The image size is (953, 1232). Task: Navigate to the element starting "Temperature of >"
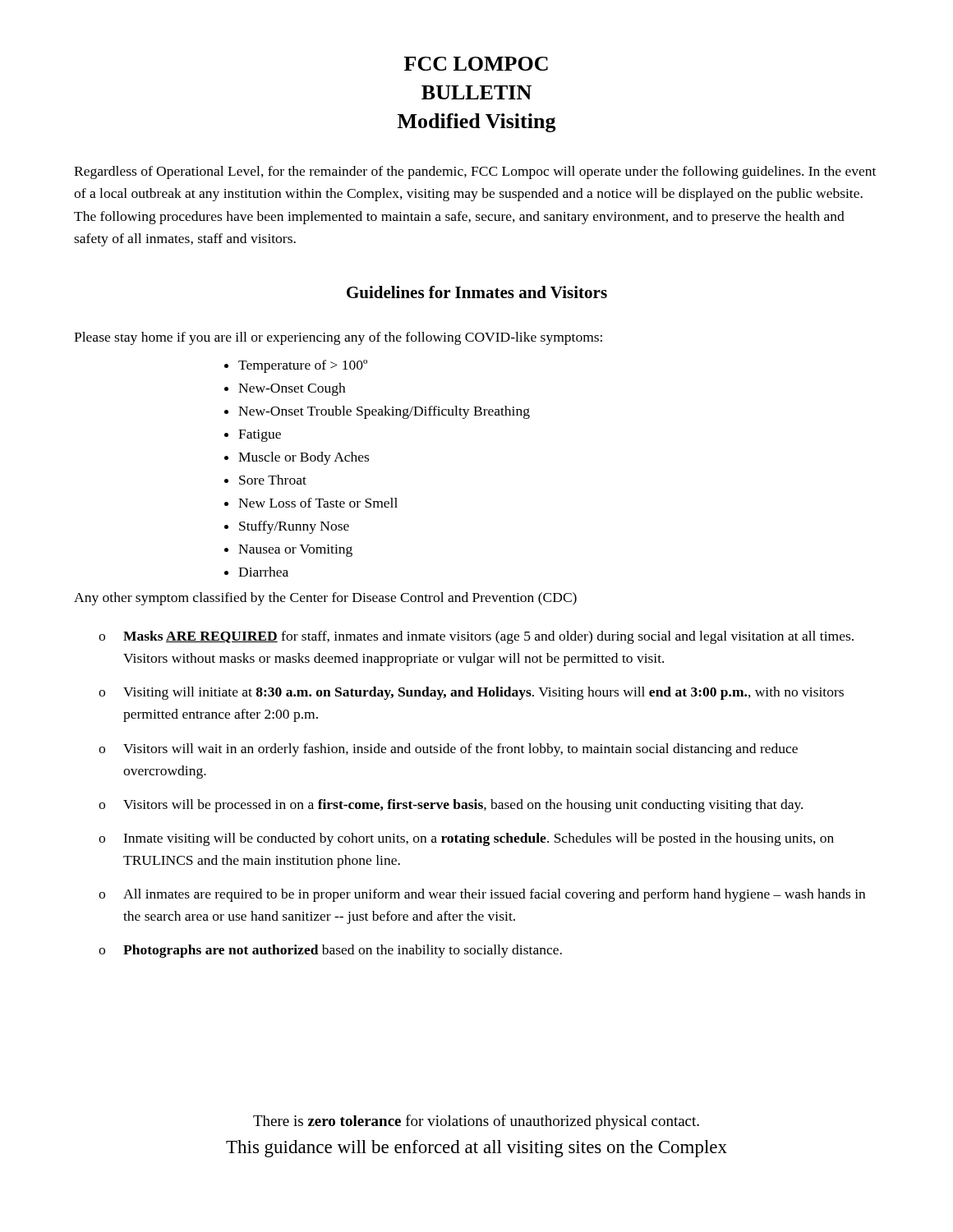[303, 365]
